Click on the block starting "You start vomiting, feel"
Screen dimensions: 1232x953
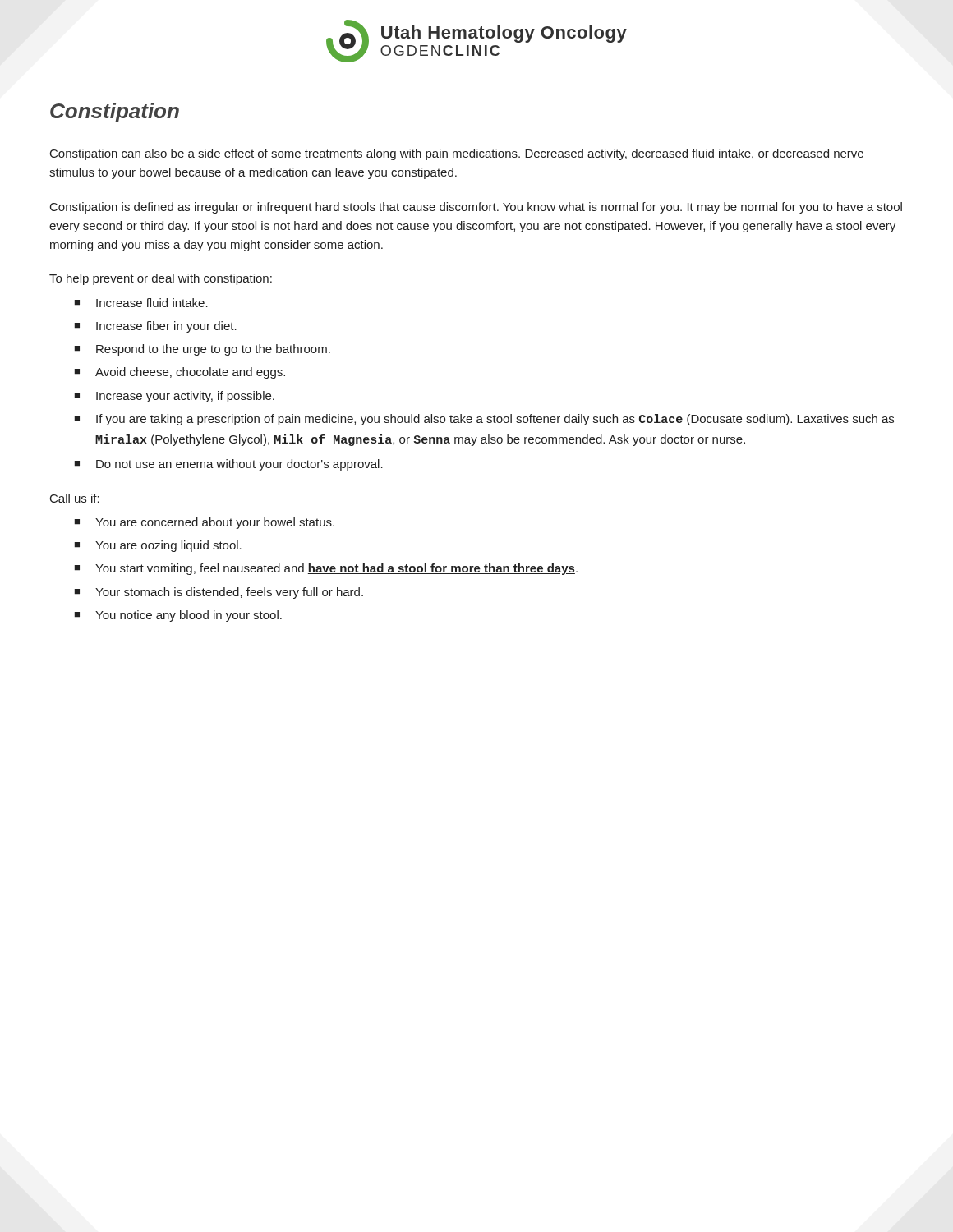point(337,568)
